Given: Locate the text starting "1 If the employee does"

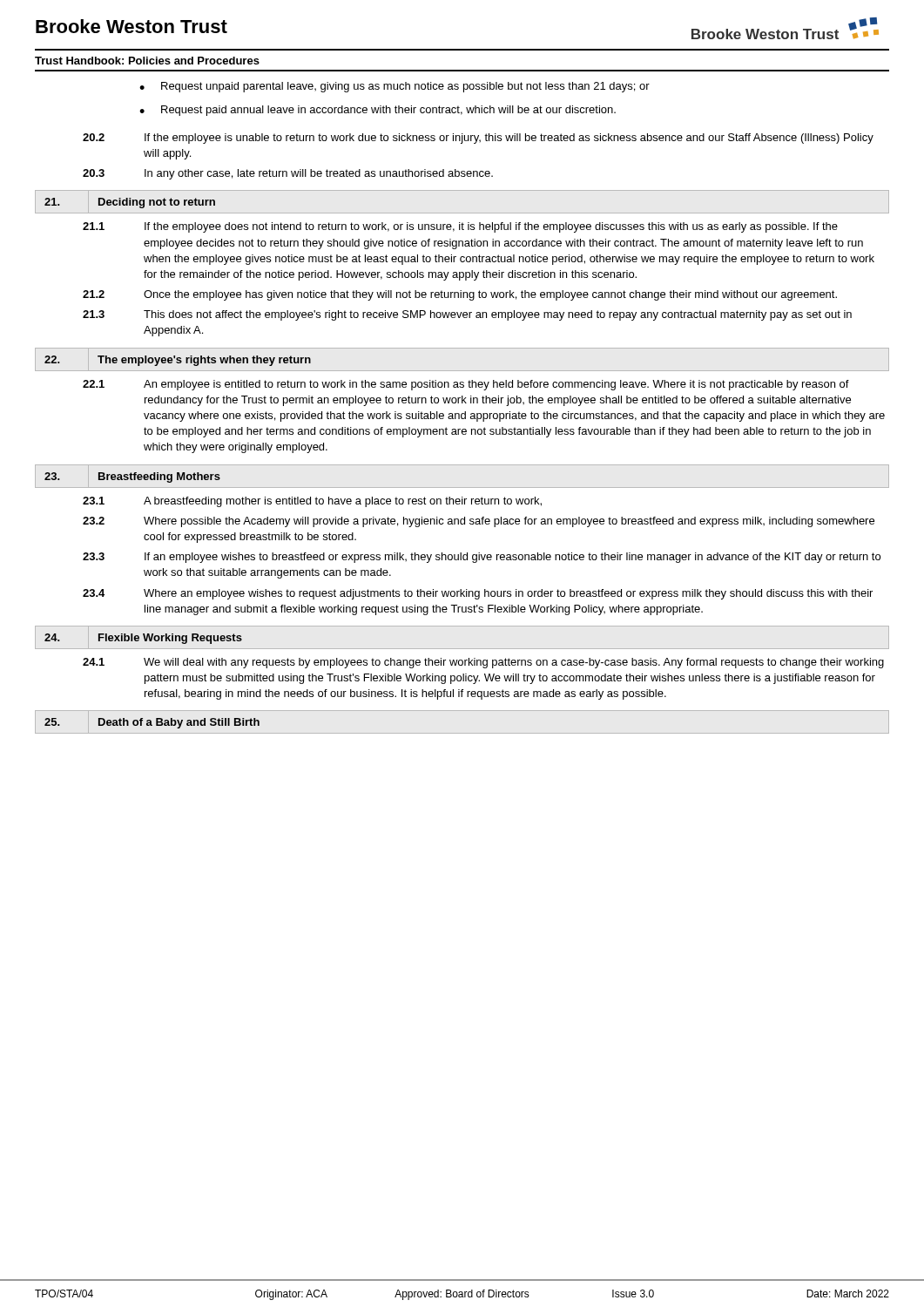Looking at the screenshot, I should pyautogui.click(x=462, y=251).
